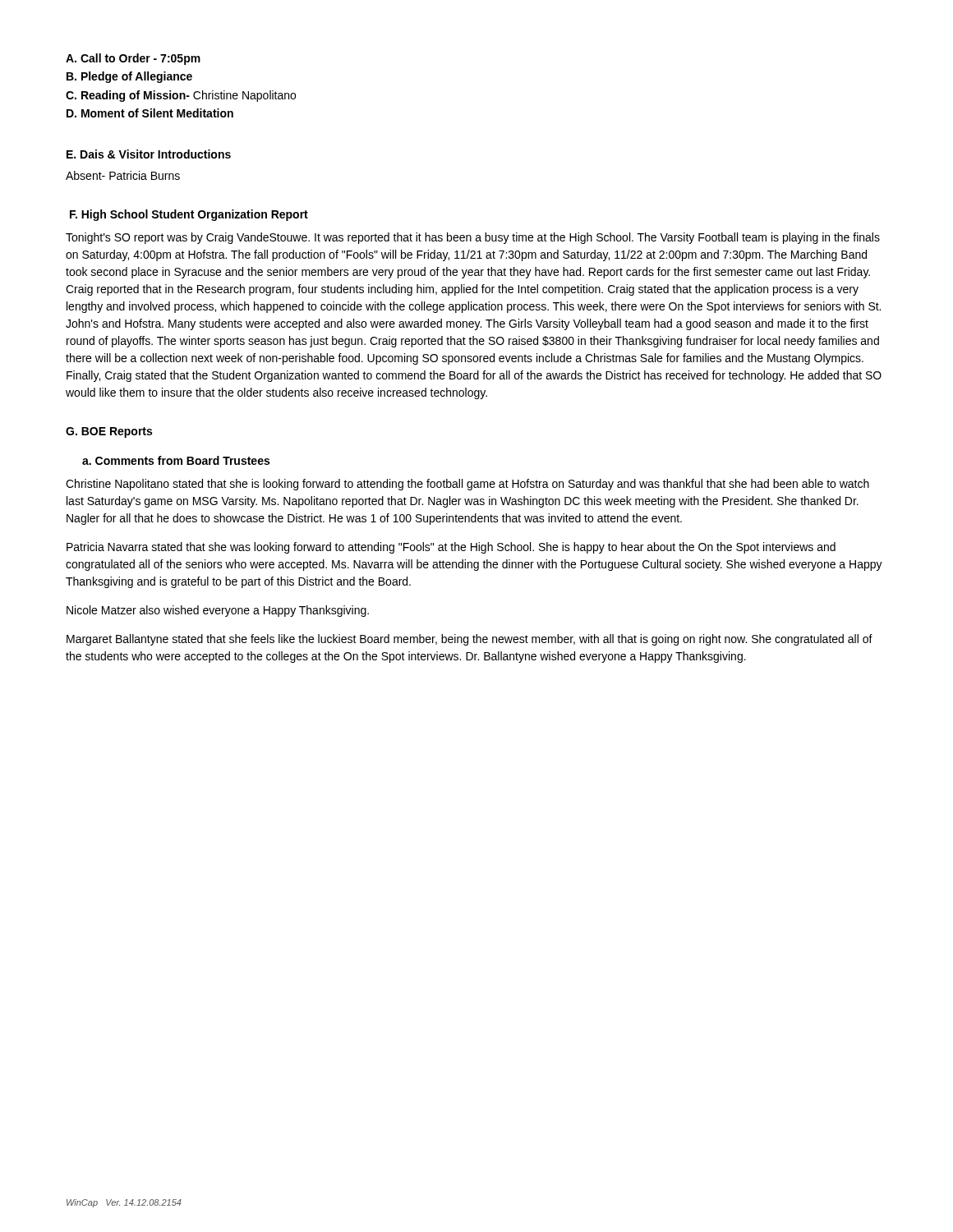Click where it says "a. Comments from Board Trustees"

pos(176,460)
